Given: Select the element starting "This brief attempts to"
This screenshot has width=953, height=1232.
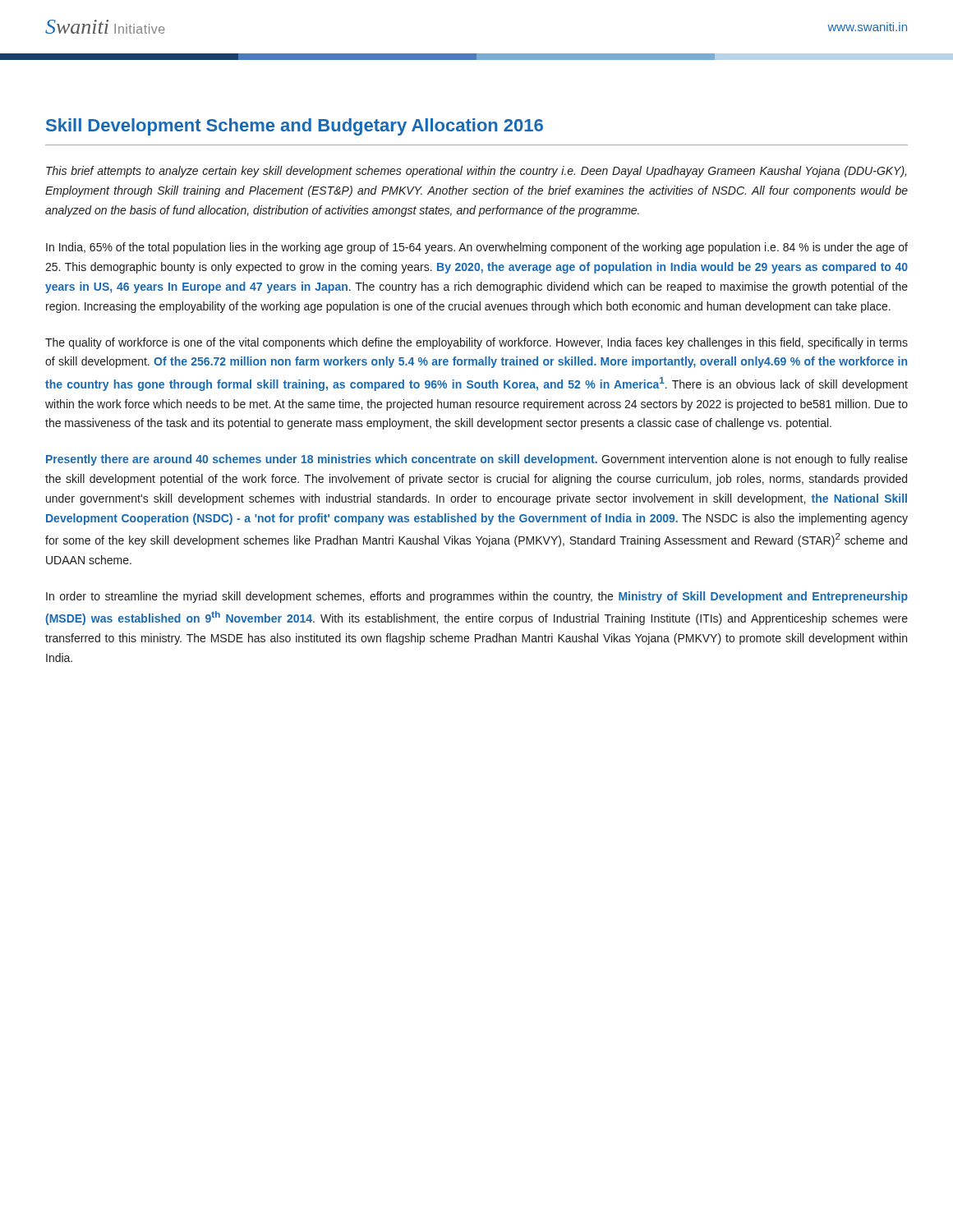Looking at the screenshot, I should pos(476,190).
